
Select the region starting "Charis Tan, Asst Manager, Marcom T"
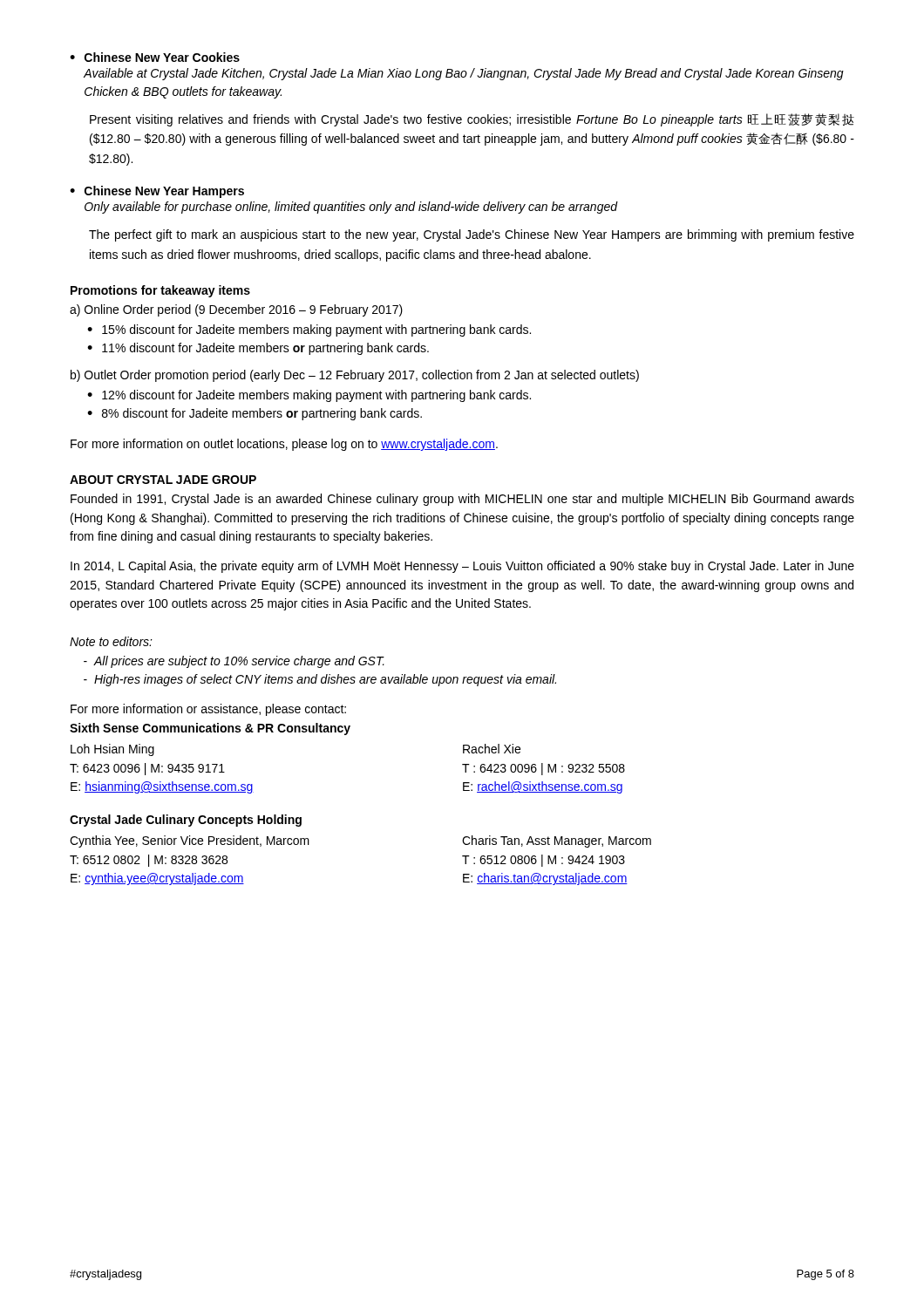pos(557,859)
